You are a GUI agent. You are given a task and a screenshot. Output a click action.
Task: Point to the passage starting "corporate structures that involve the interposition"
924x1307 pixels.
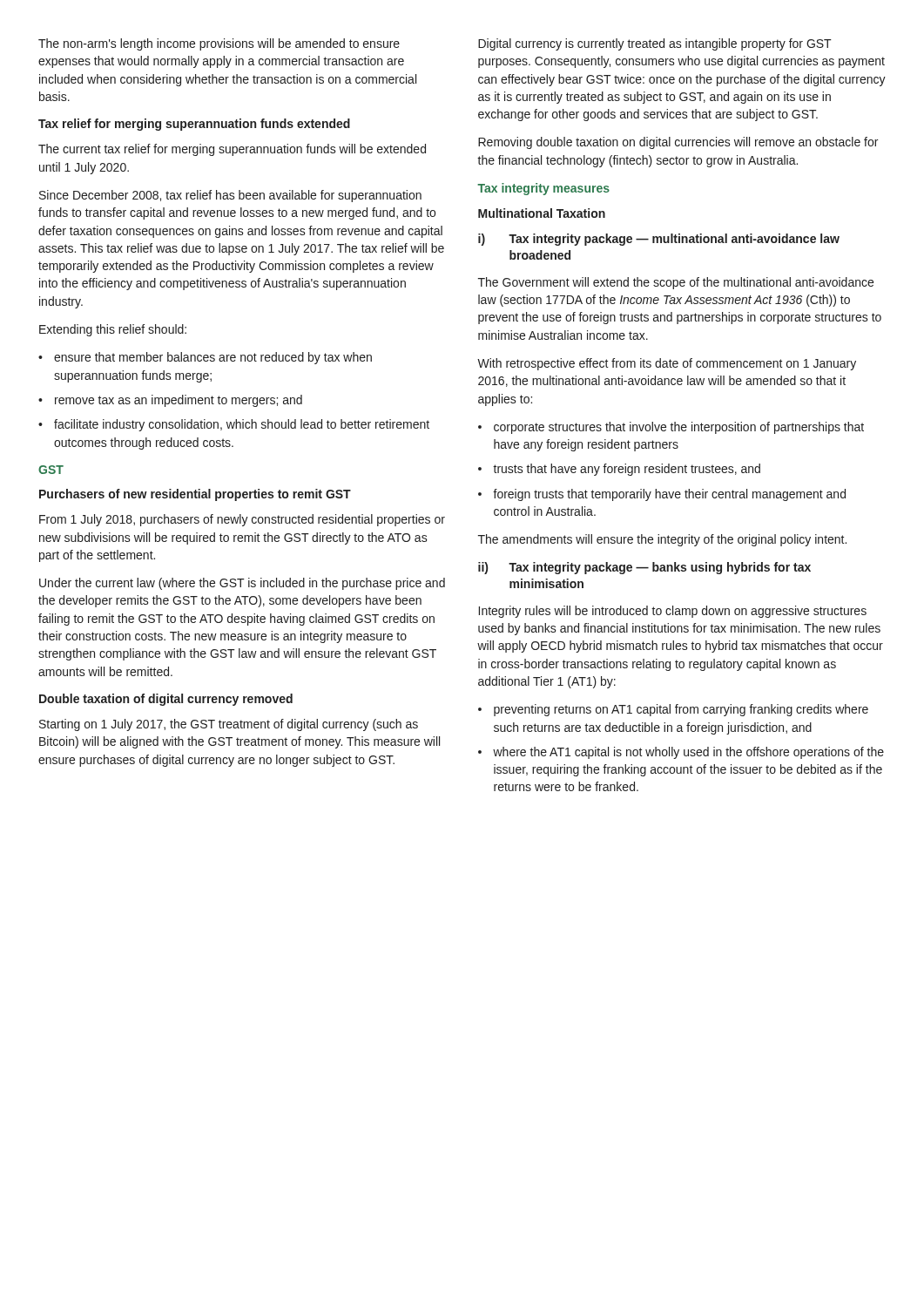click(x=679, y=436)
